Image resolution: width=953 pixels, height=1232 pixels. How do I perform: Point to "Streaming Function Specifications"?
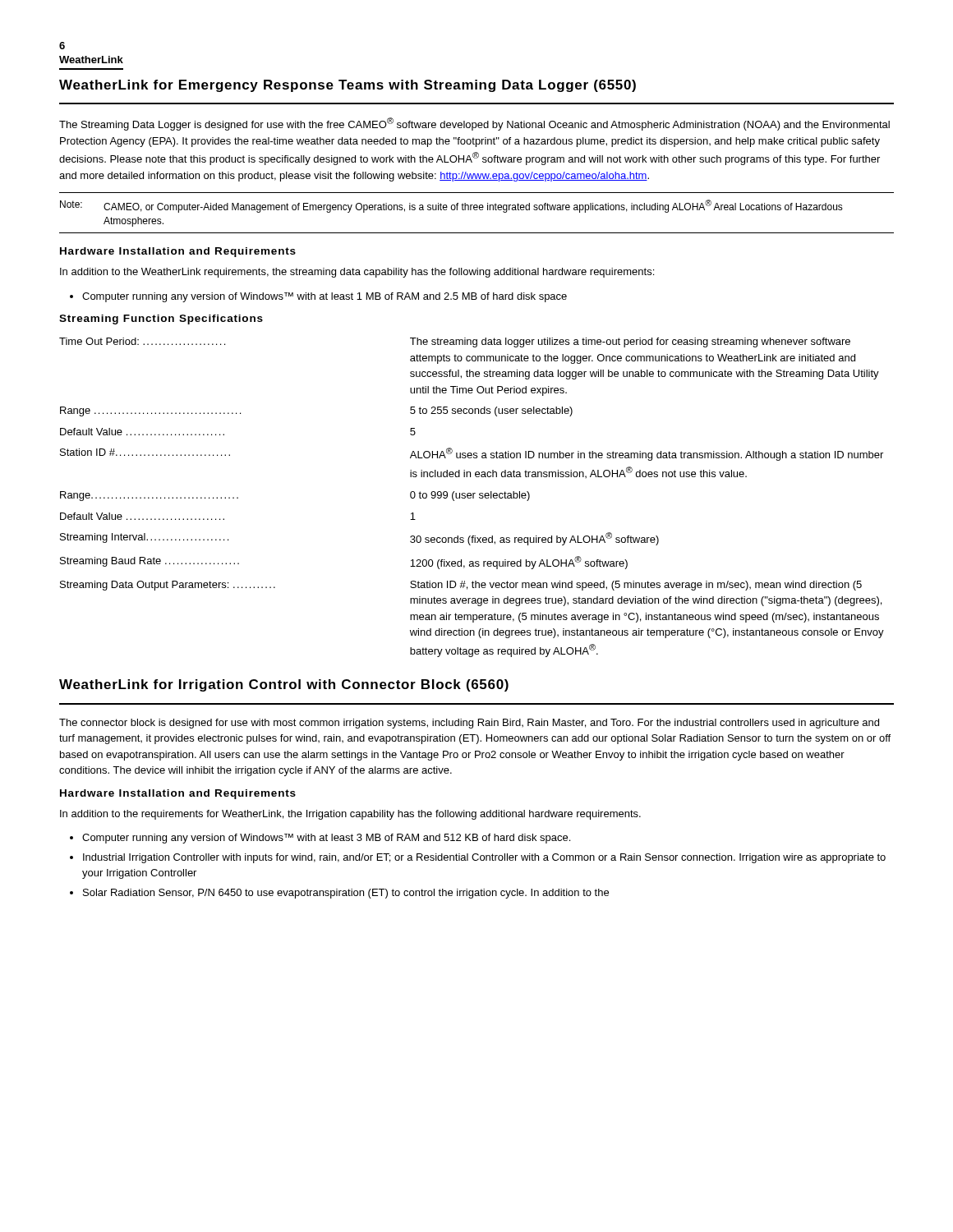pos(161,319)
